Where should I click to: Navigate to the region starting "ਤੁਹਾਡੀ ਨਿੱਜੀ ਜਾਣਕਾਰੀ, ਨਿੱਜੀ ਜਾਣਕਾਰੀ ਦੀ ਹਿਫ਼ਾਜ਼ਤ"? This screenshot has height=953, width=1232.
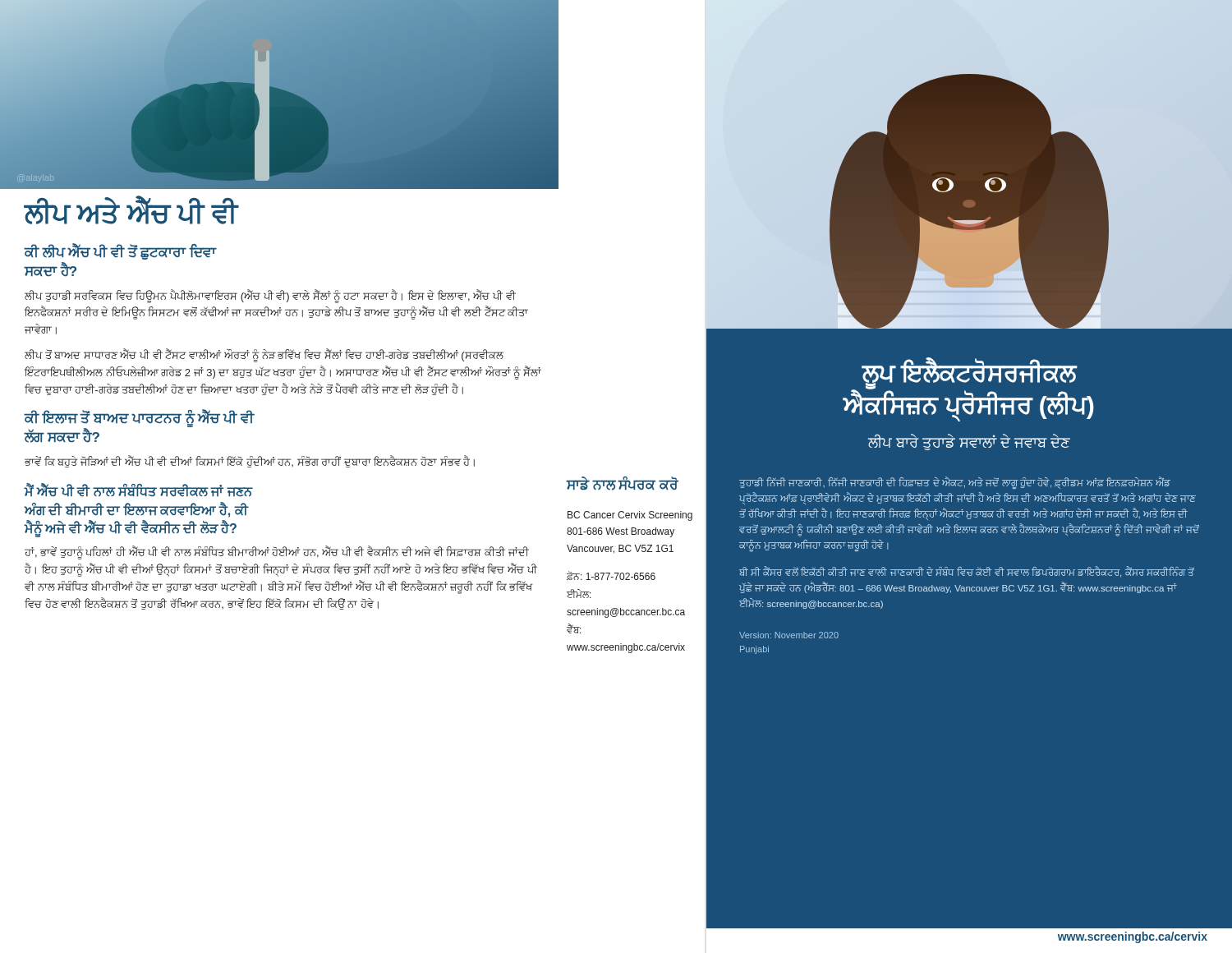969,514
